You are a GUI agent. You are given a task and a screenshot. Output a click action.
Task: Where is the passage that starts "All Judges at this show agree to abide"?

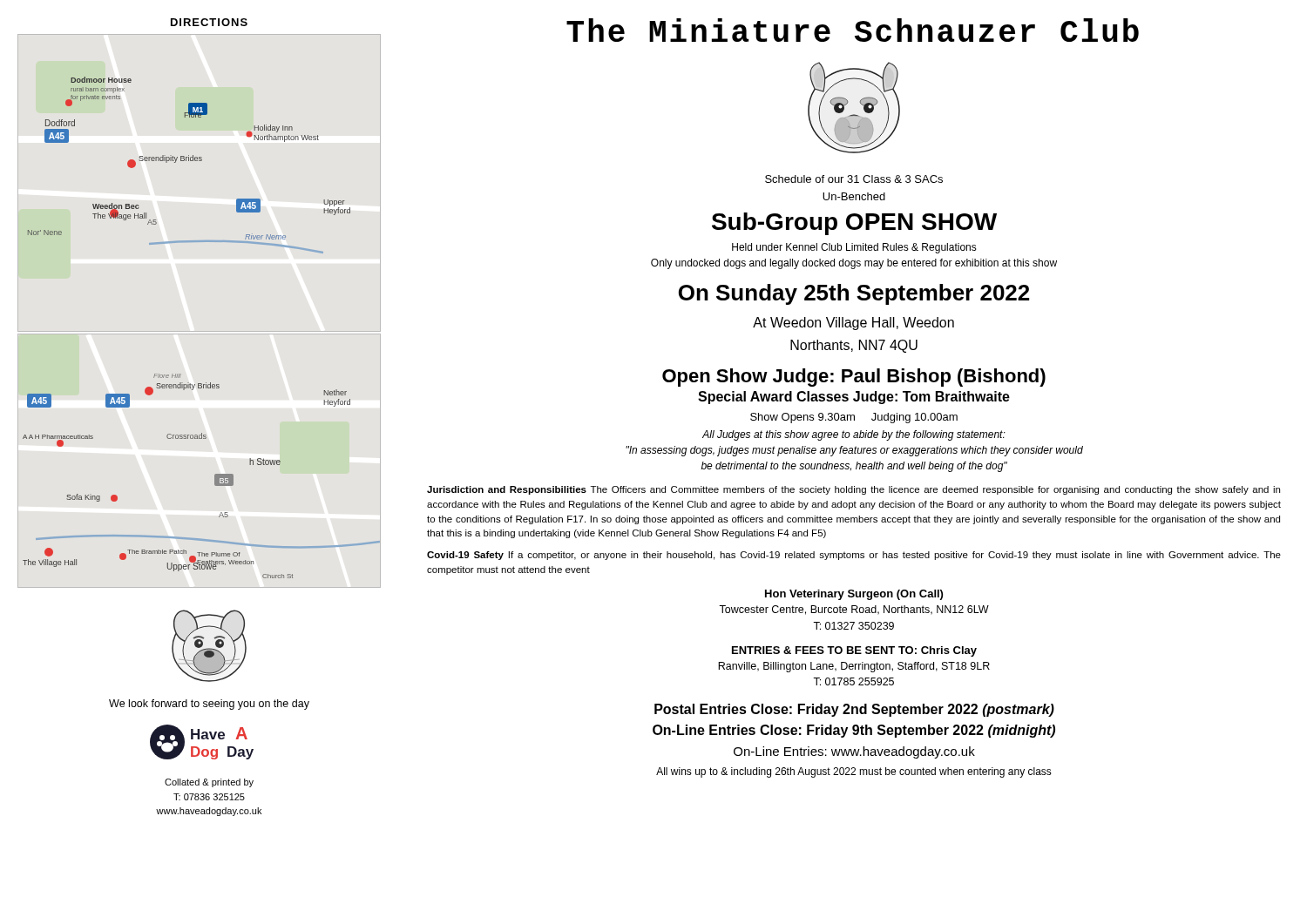(854, 450)
